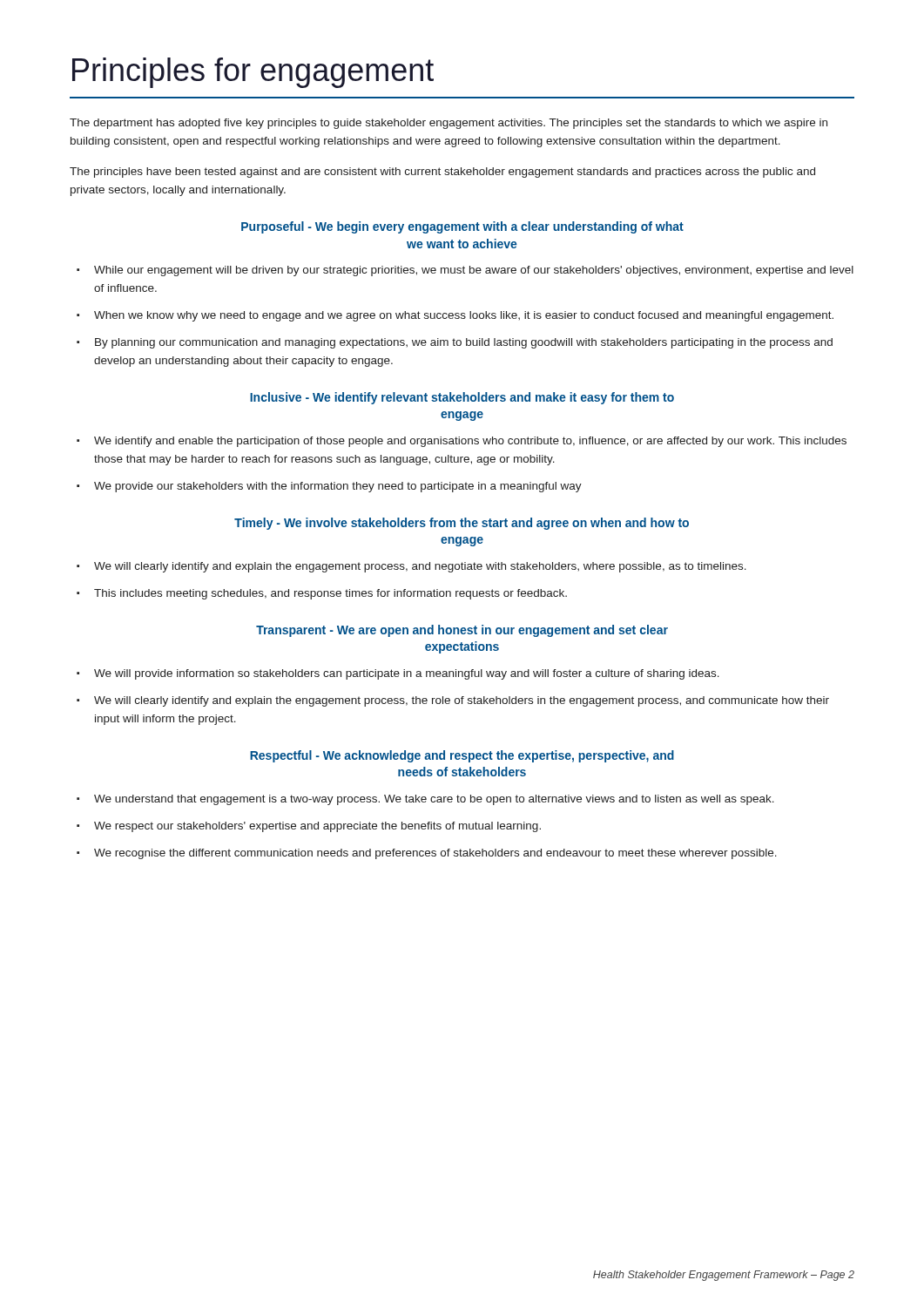The height and width of the screenshot is (1307, 924).
Task: Select the block starting "Purposeful - We begin every"
Action: pos(462,235)
